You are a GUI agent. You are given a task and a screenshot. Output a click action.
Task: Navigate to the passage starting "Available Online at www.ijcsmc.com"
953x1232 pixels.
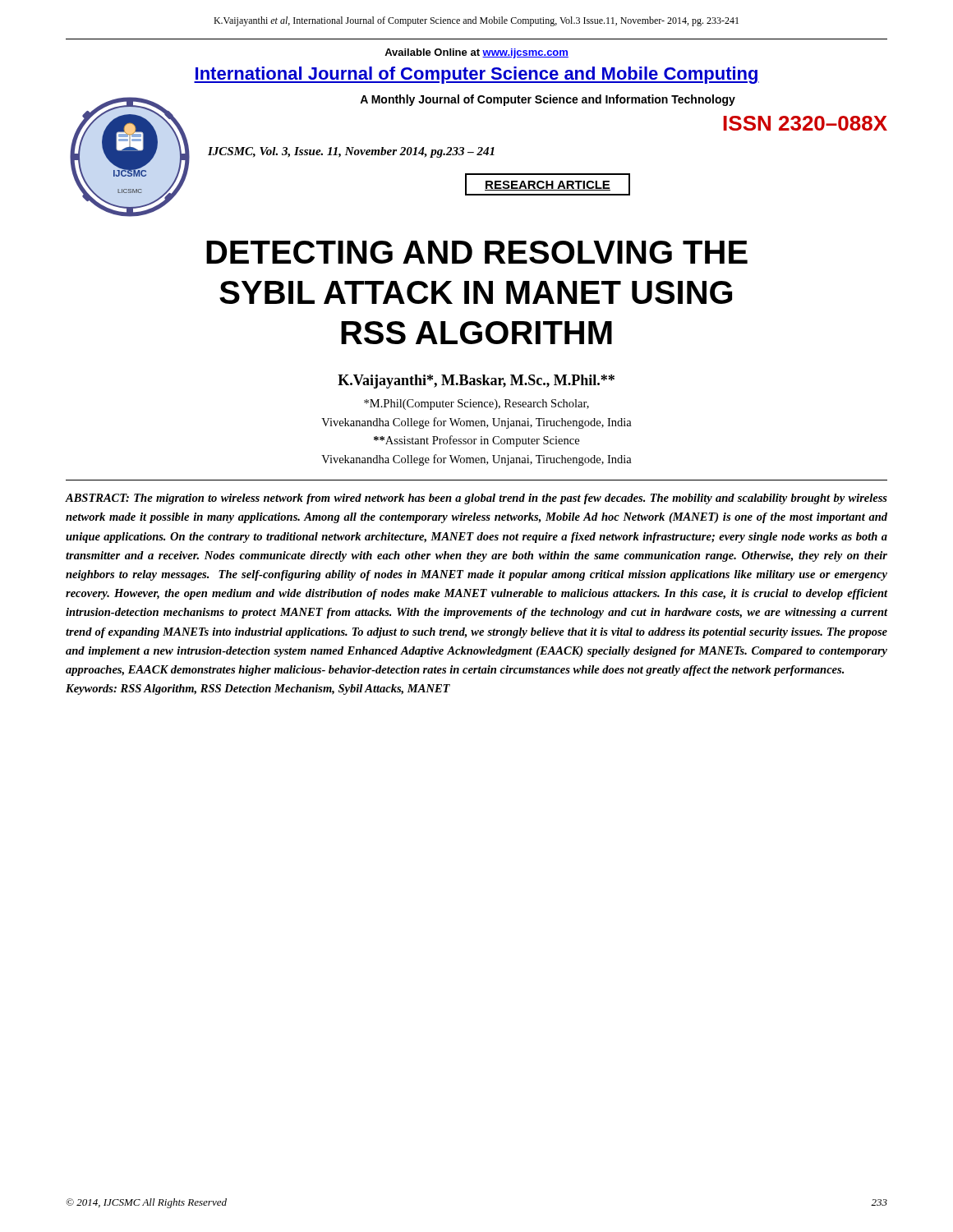coord(476,52)
